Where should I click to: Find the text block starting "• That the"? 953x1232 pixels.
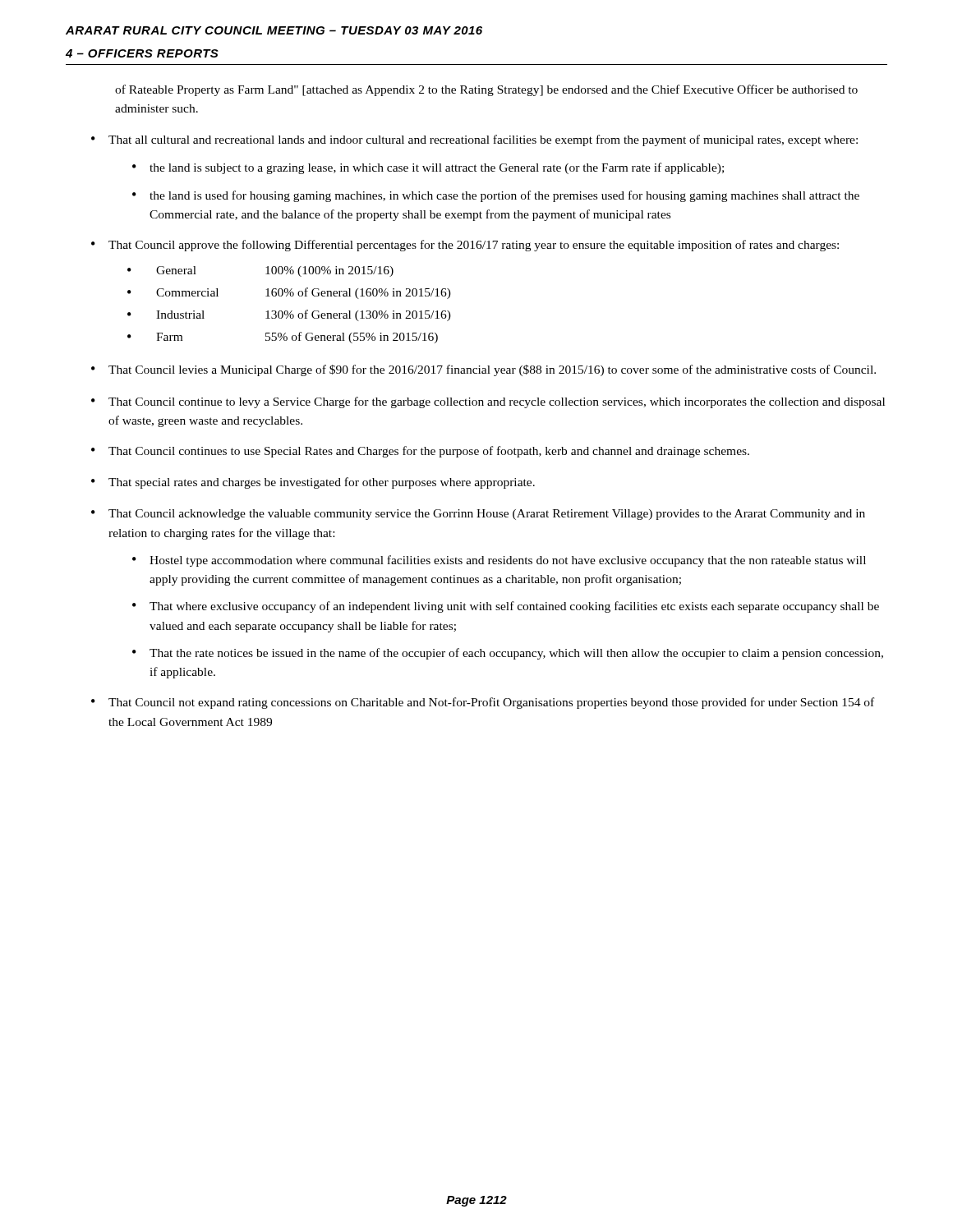coord(509,662)
